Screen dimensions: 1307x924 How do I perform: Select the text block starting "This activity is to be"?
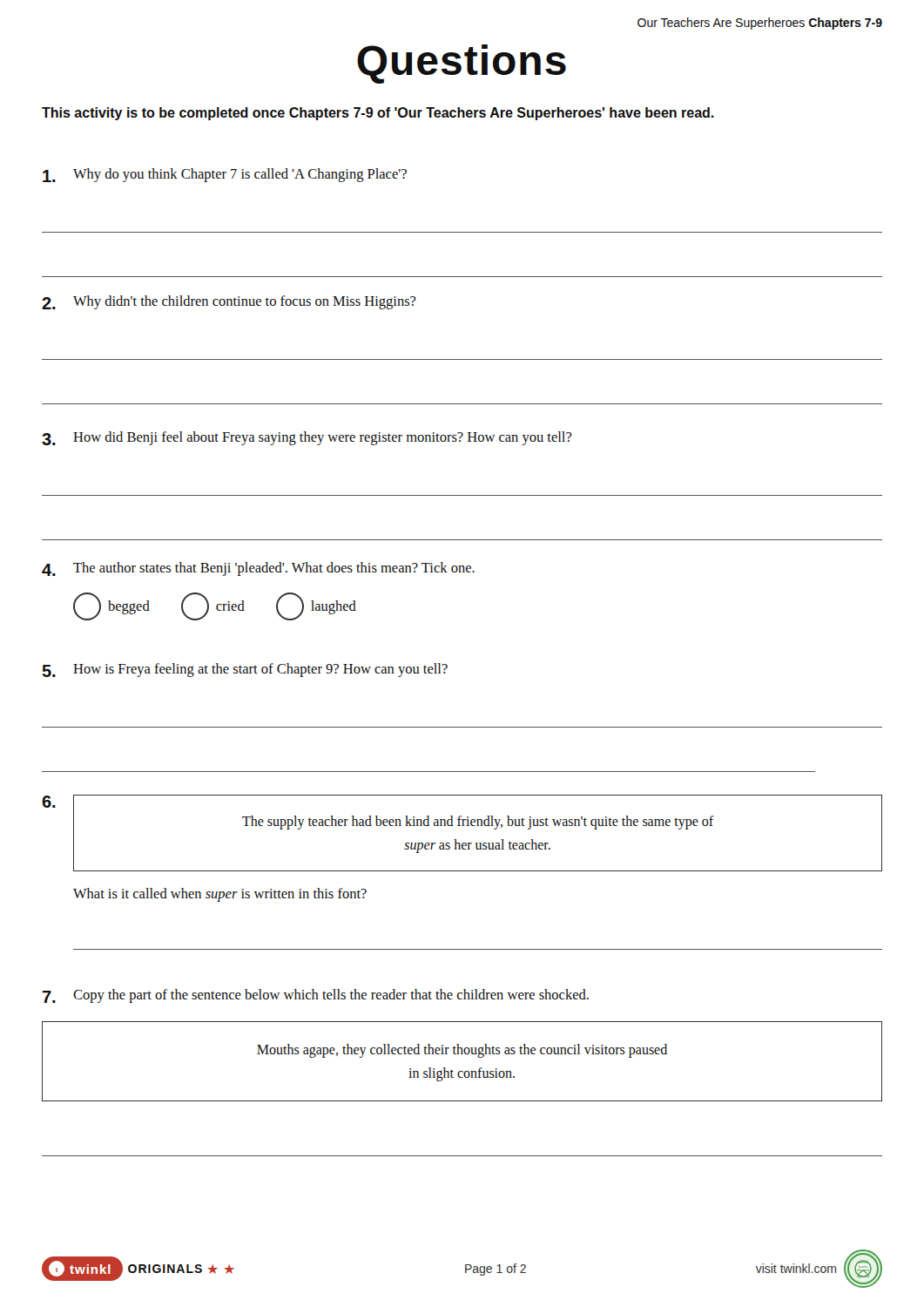point(378,113)
